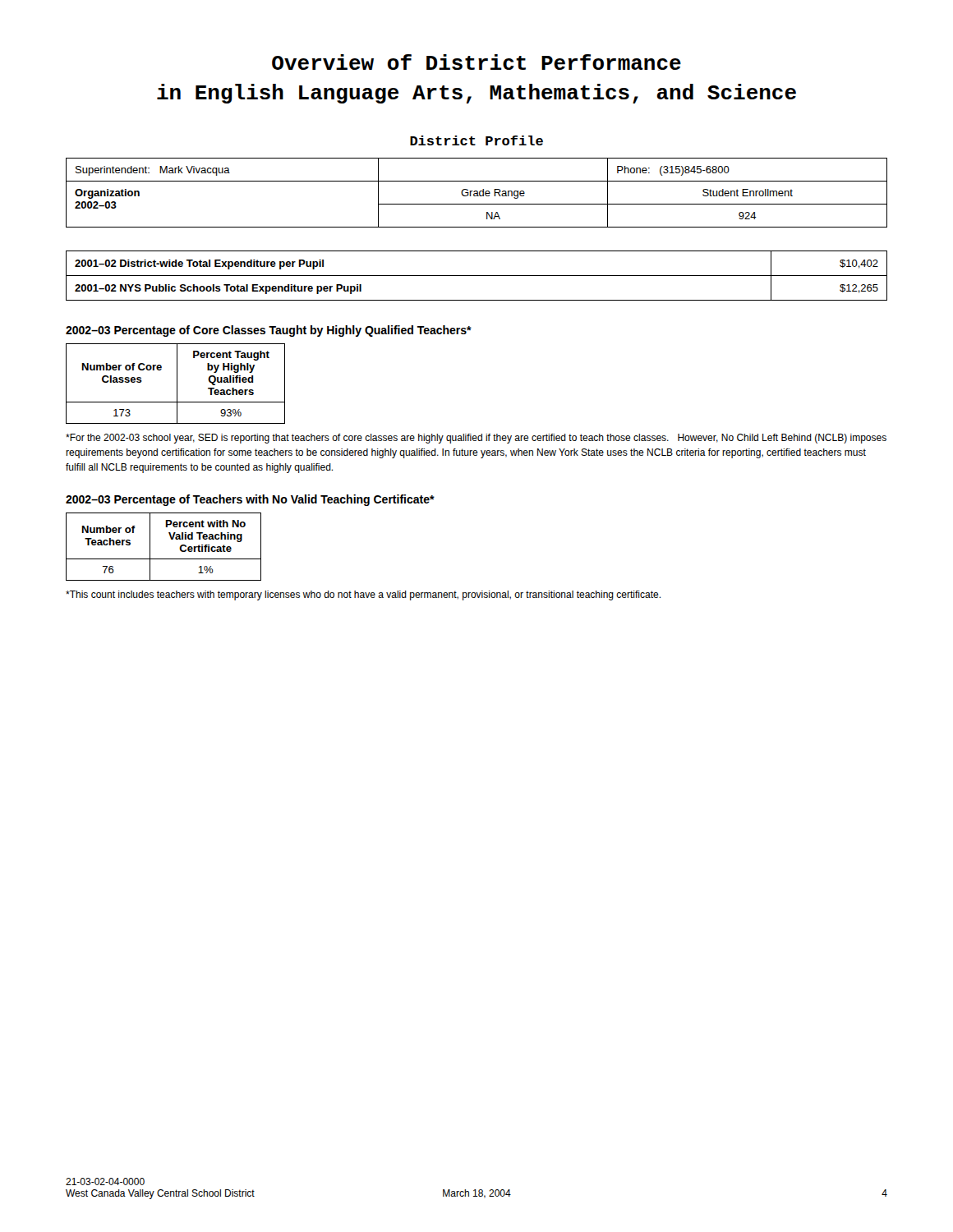Where is the section header that starts "2002–03 Percentage of Core Classes"?
The image size is (953, 1232).
pos(269,330)
